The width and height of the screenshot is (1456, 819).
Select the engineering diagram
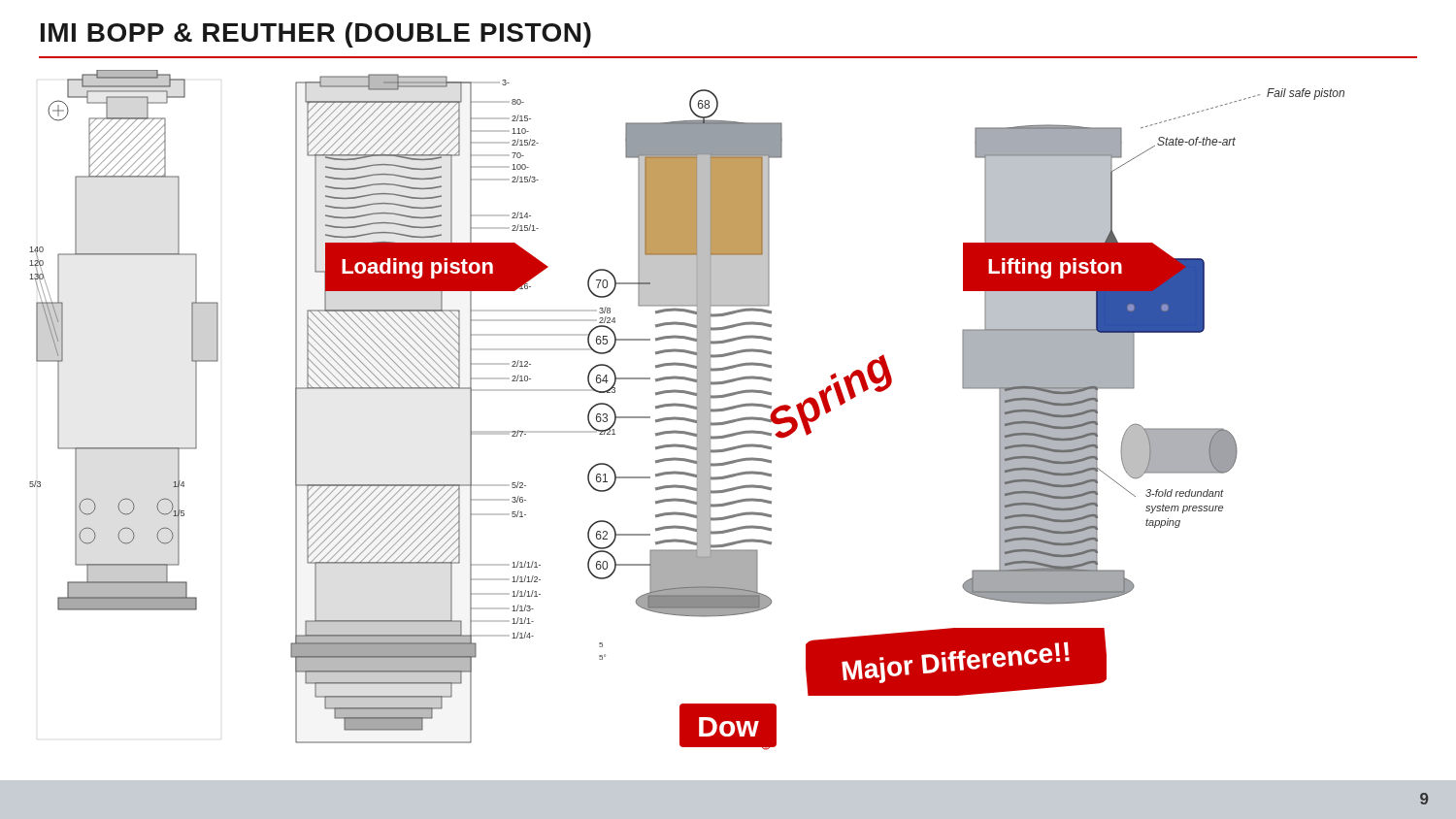728,423
